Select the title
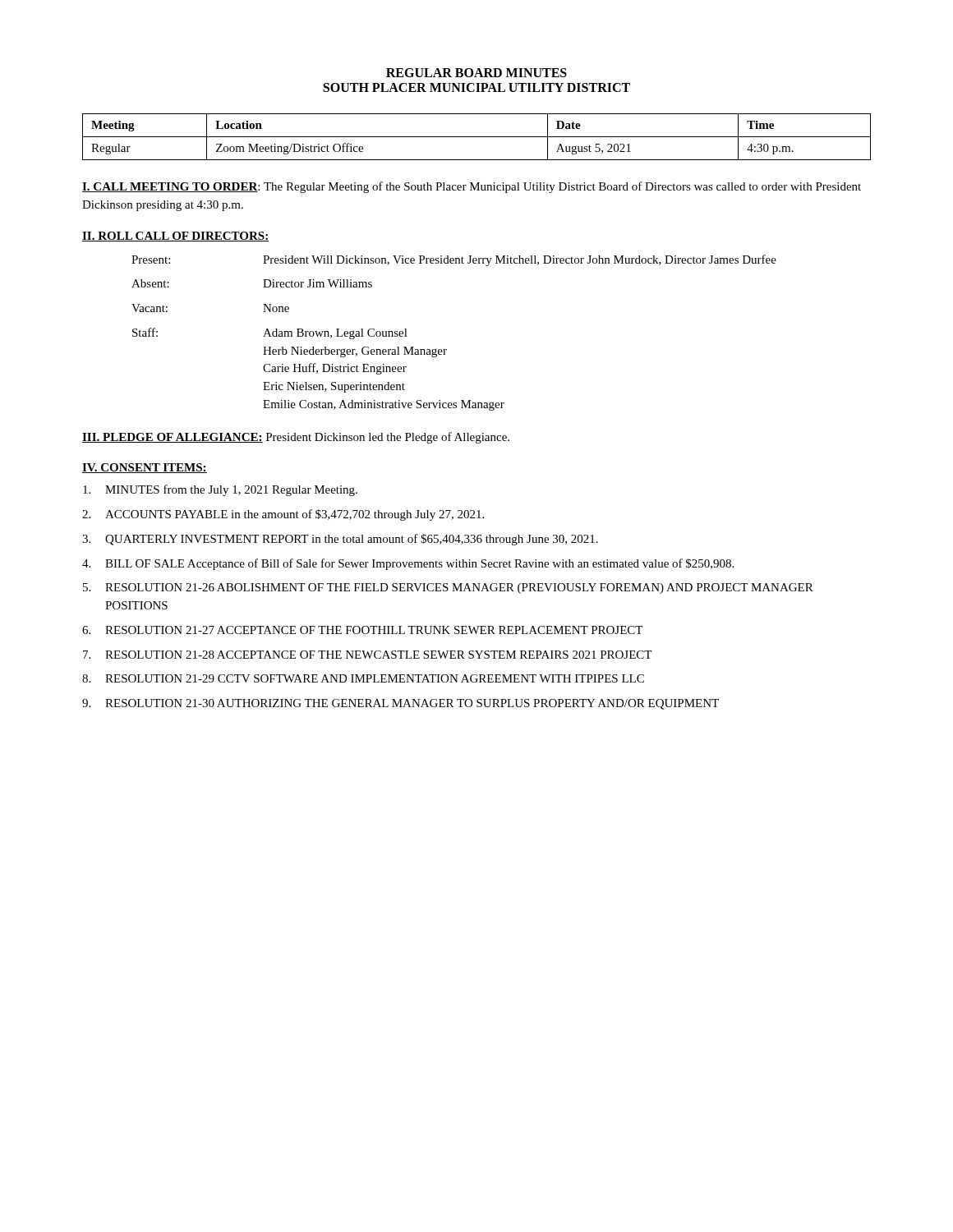The image size is (953, 1232). (476, 80)
